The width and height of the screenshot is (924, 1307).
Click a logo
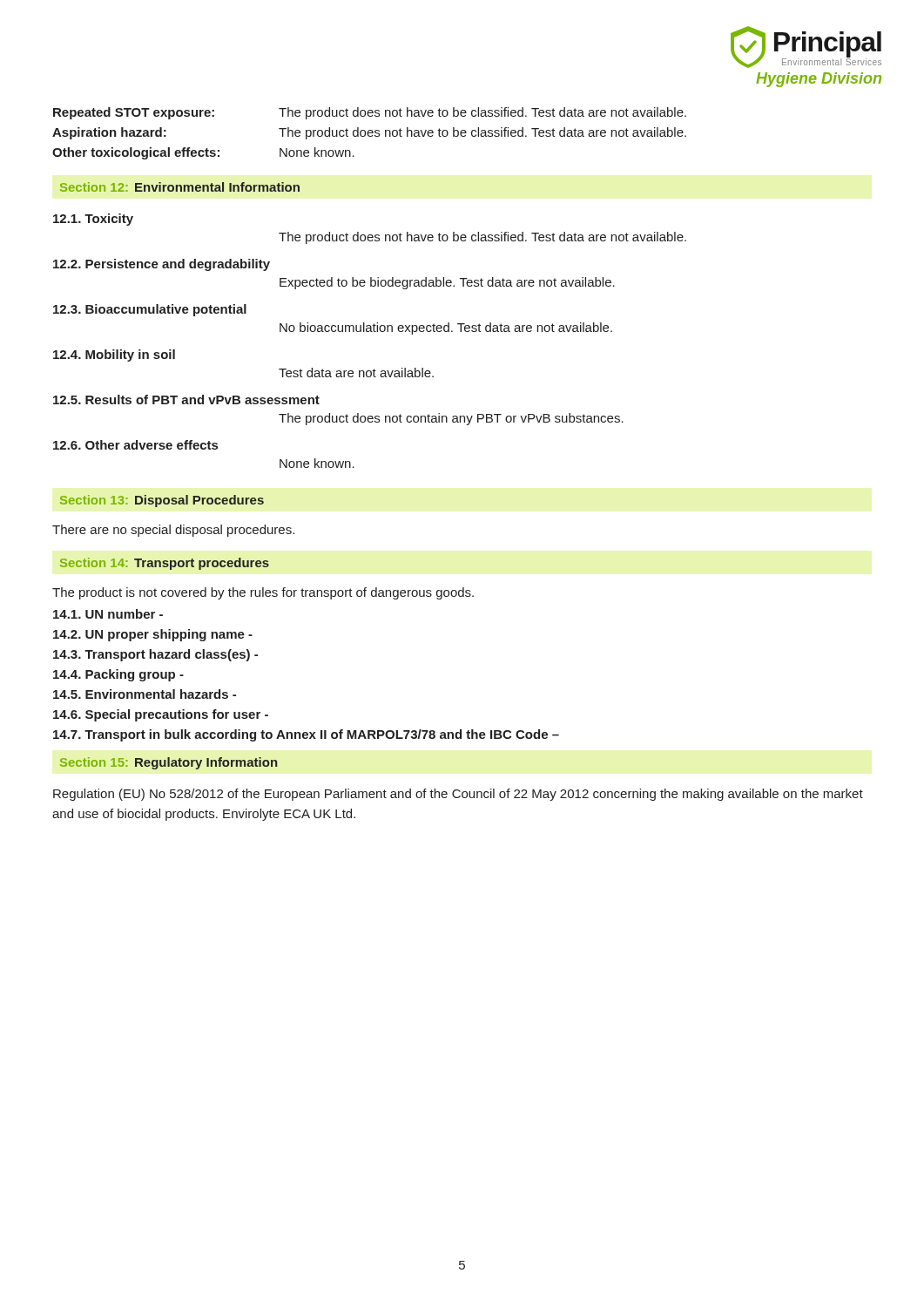click(x=786, y=56)
